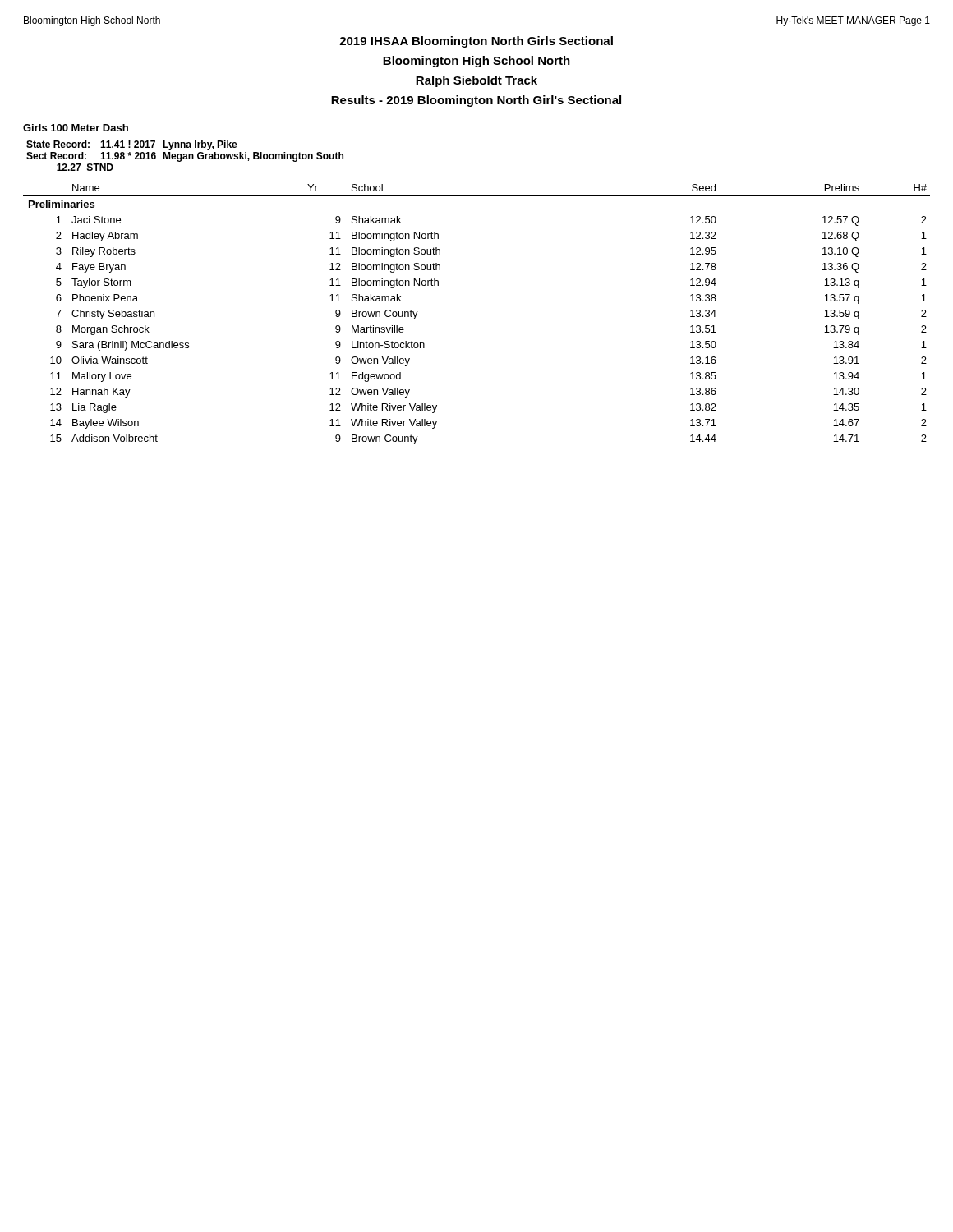This screenshot has width=953, height=1232.
Task: Select the block starting "Girls 100 Meter Dash"
Action: pos(76,128)
